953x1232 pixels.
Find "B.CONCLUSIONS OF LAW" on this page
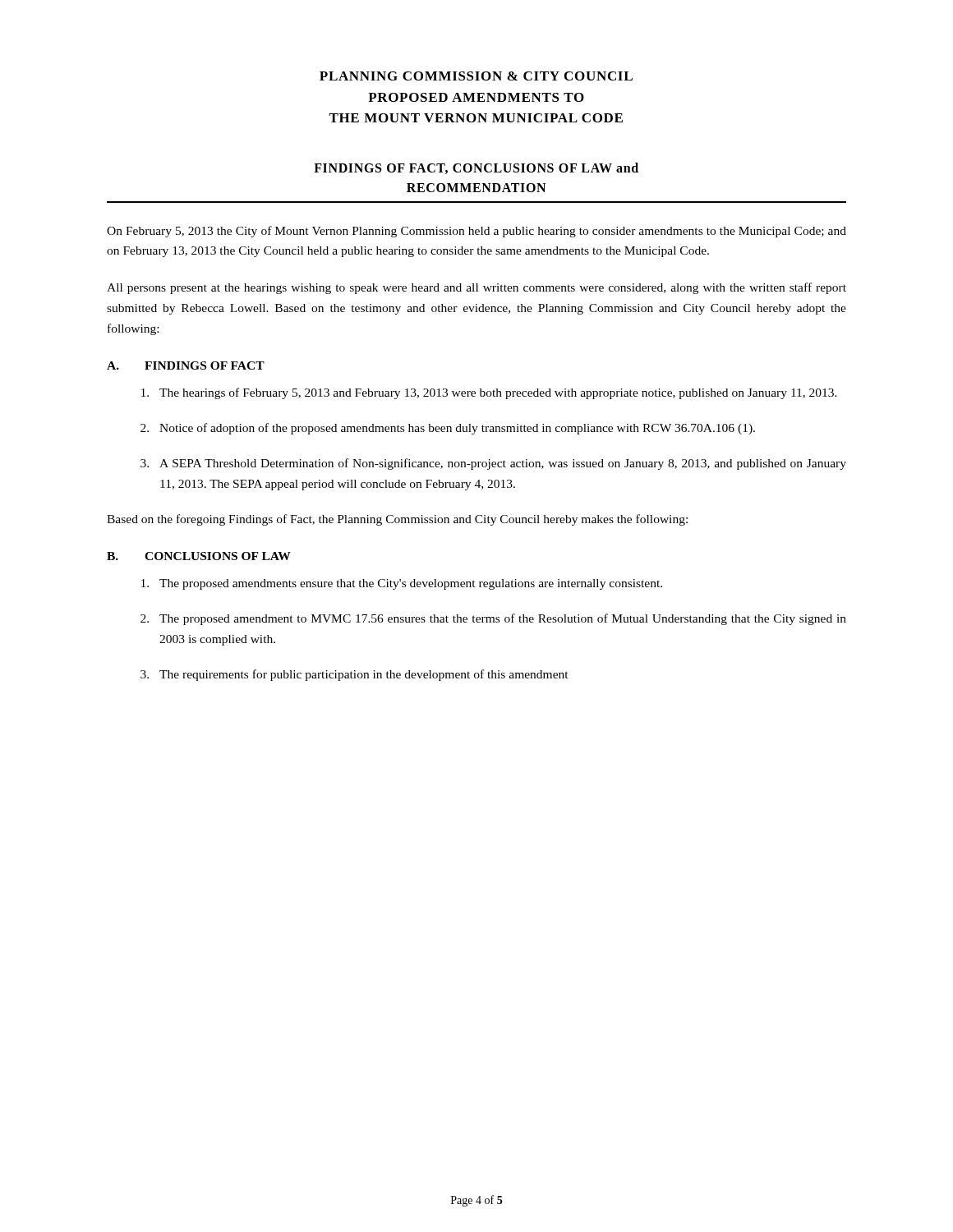click(199, 556)
